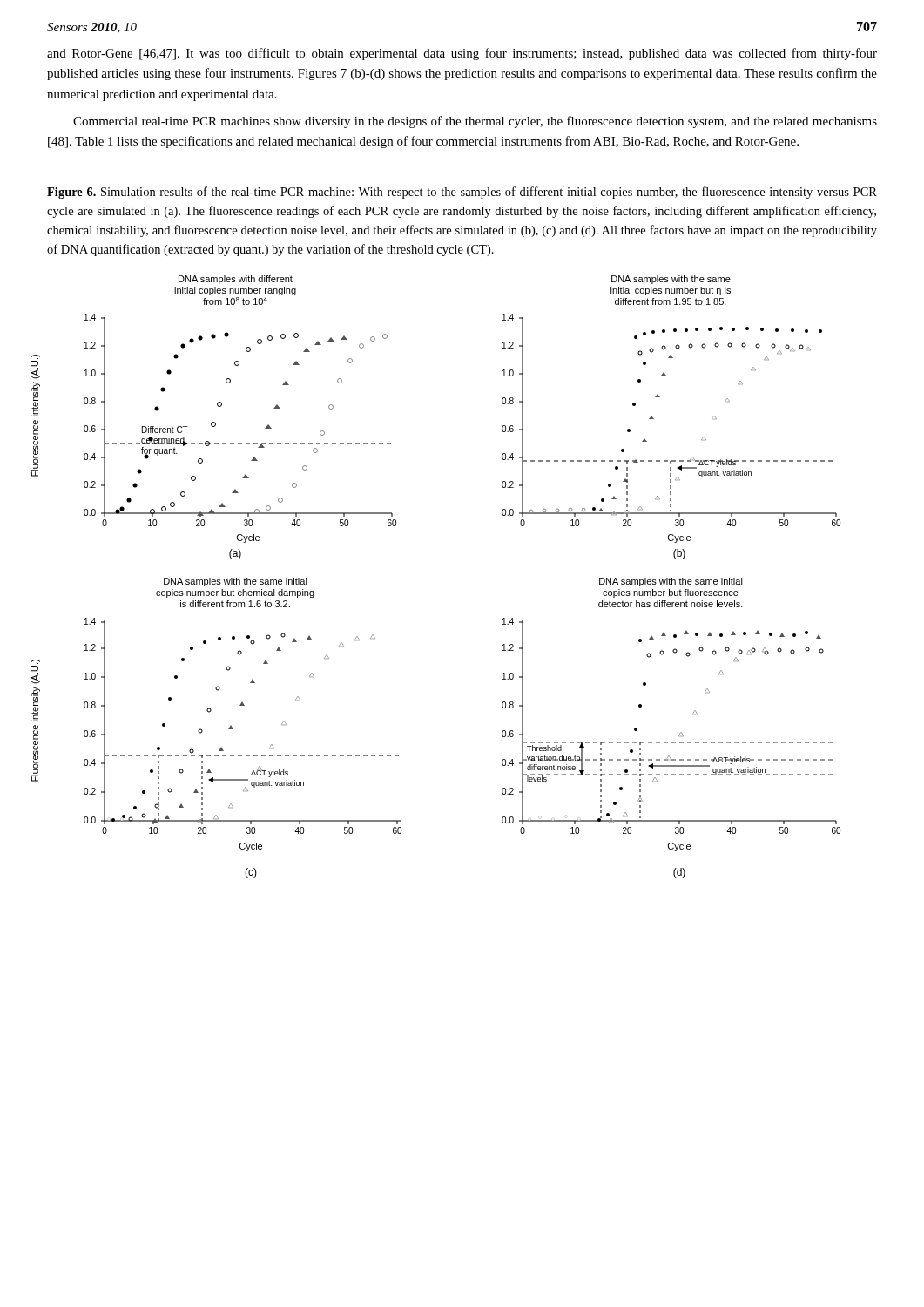The height and width of the screenshot is (1307, 924).
Task: Find the passage starting "and Rotor-Gene [46,47]. It was too difficult to"
Action: (x=462, y=73)
